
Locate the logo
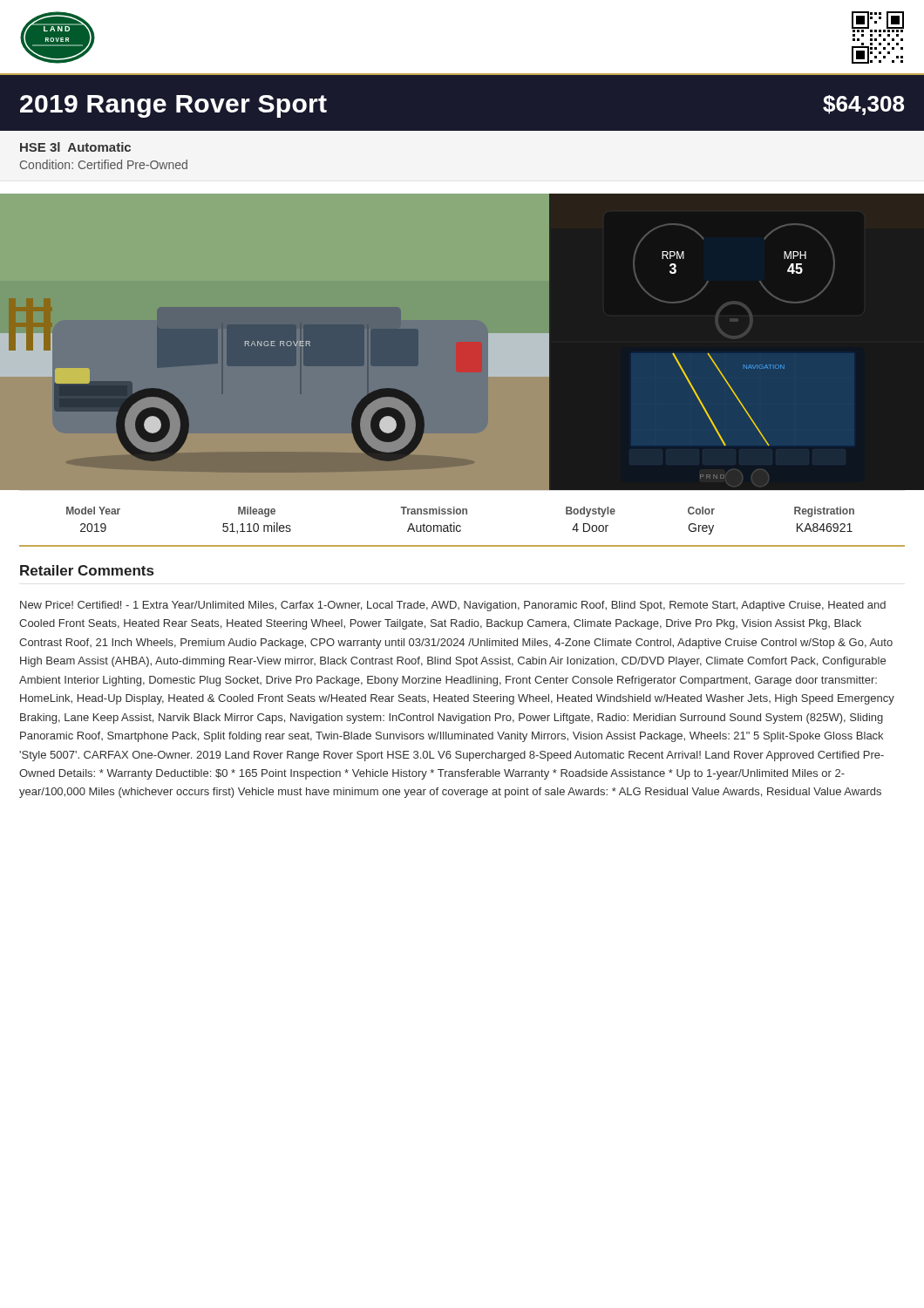[x=58, y=37]
